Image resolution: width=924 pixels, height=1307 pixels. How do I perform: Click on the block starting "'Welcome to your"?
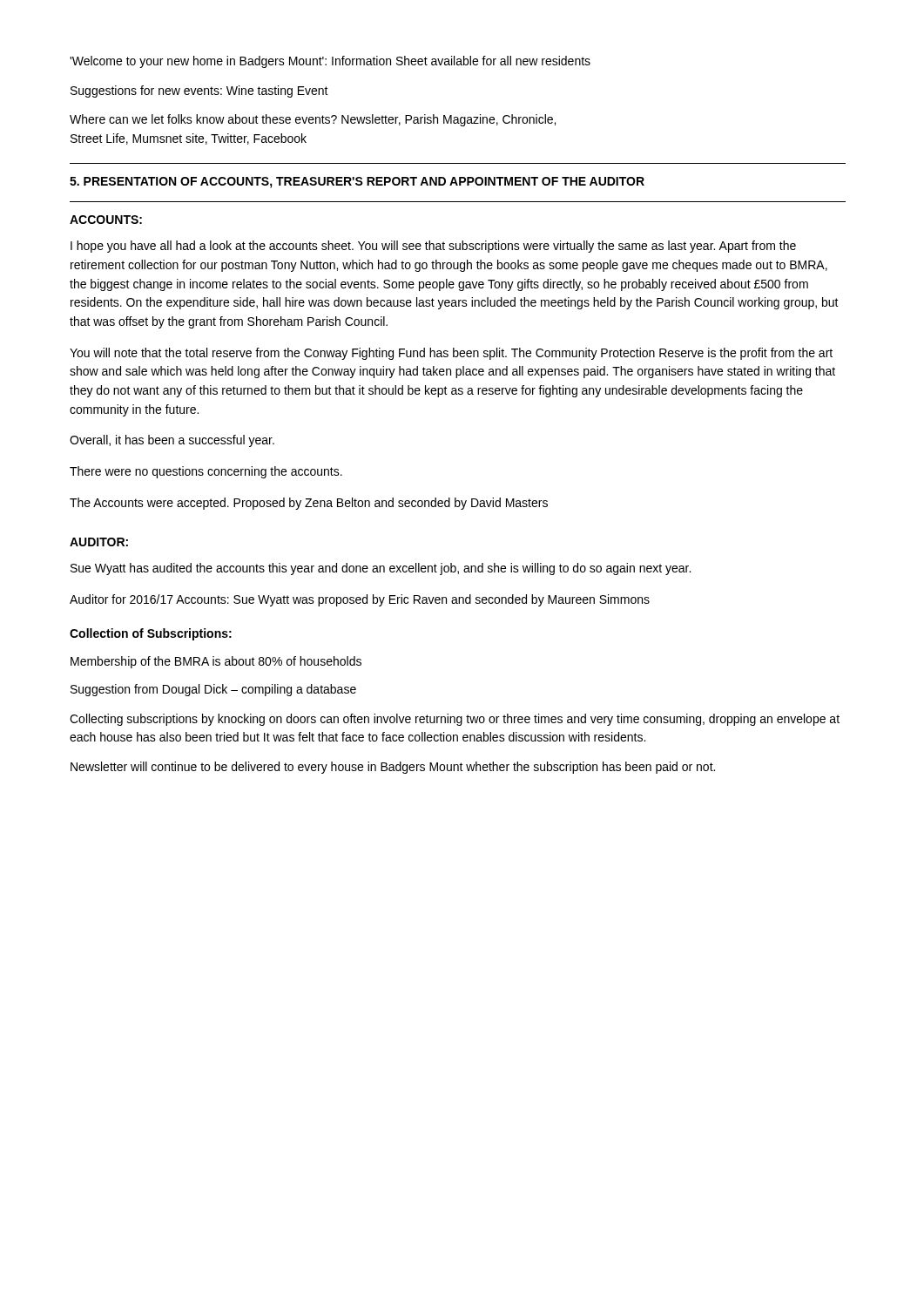(x=330, y=61)
